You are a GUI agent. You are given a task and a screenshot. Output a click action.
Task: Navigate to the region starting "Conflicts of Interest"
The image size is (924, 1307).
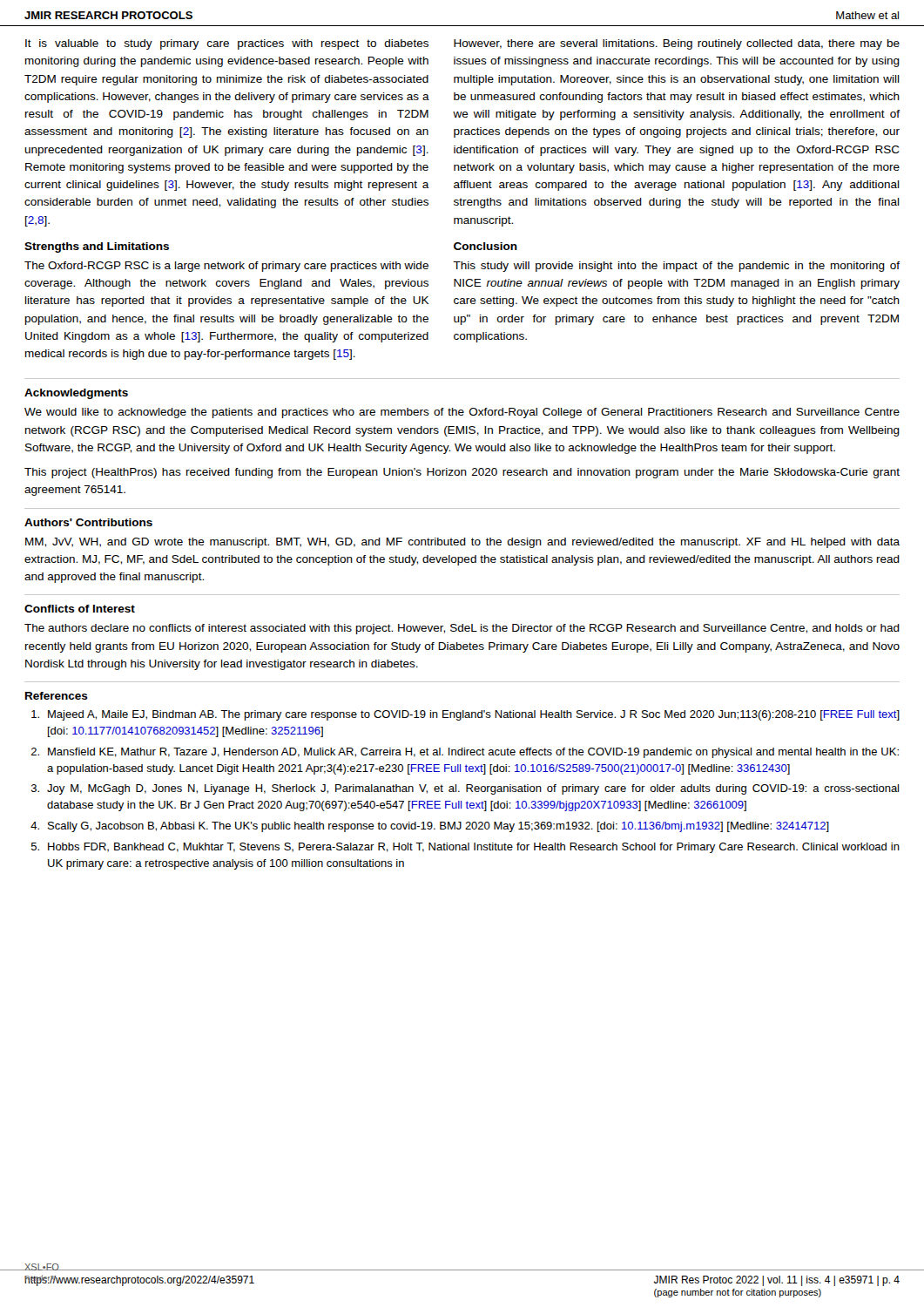tap(80, 609)
